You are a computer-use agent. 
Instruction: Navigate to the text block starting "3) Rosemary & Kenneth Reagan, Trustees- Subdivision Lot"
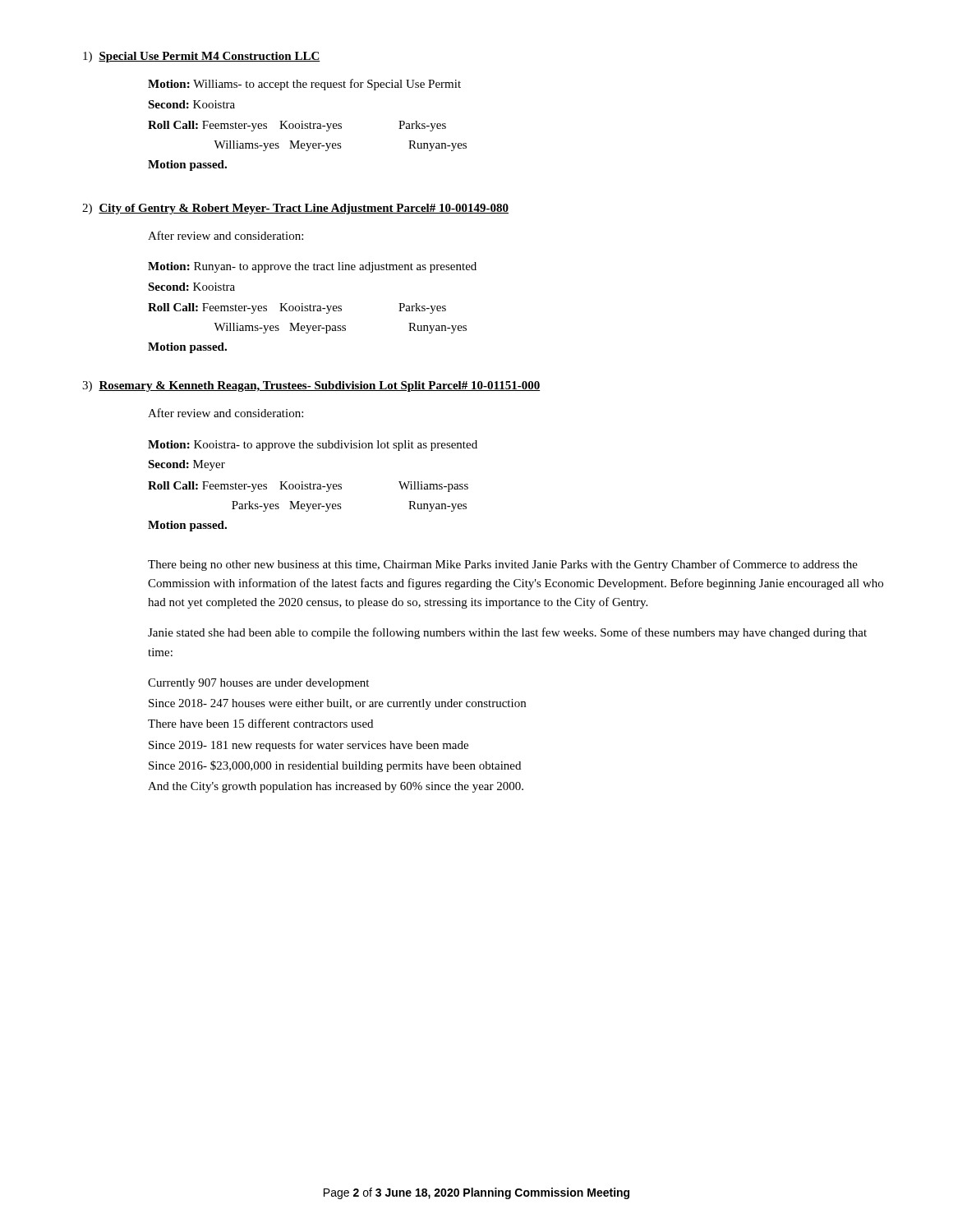(x=311, y=386)
